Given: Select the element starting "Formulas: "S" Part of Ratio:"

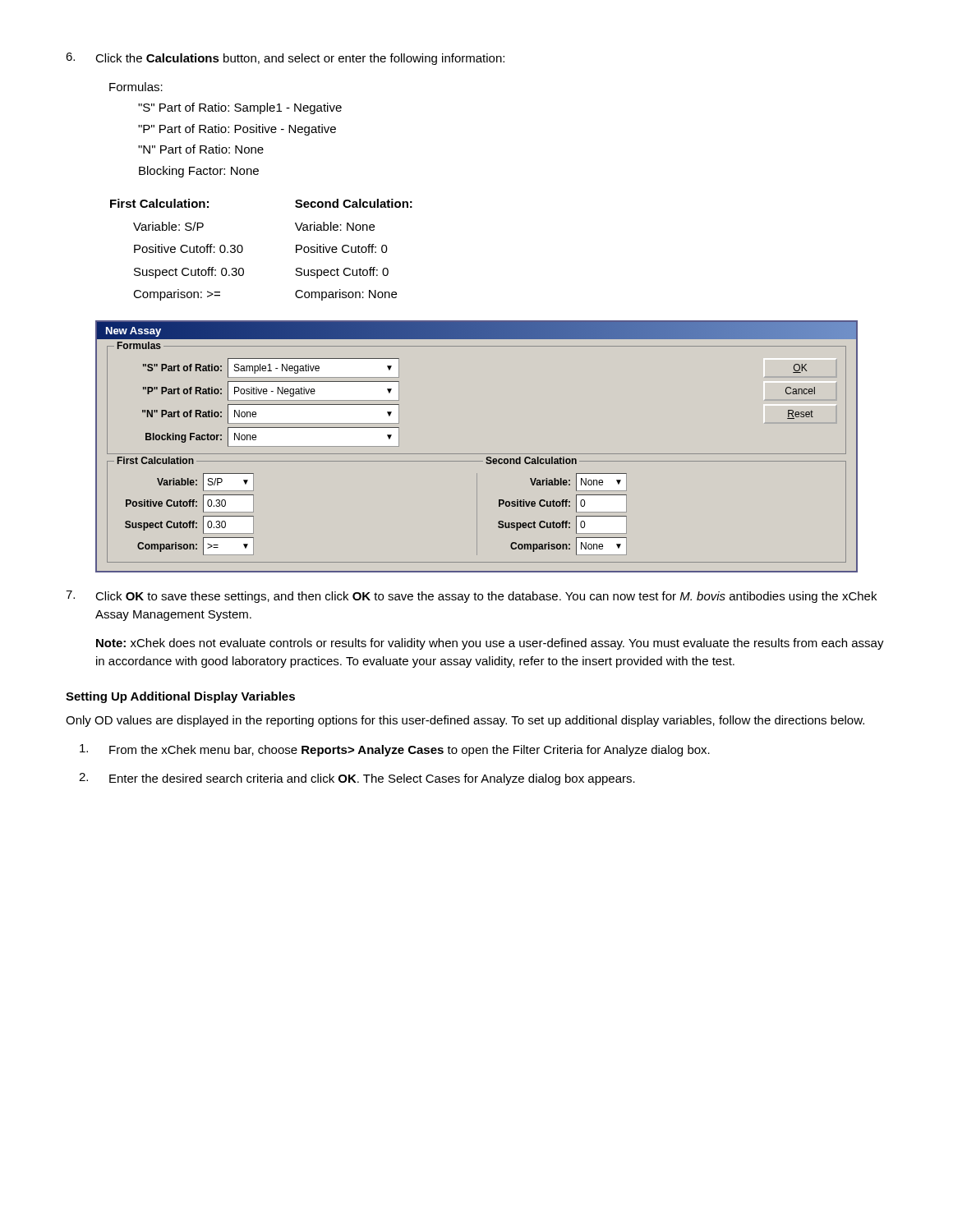Looking at the screenshot, I should pyautogui.click(x=136, y=87).
